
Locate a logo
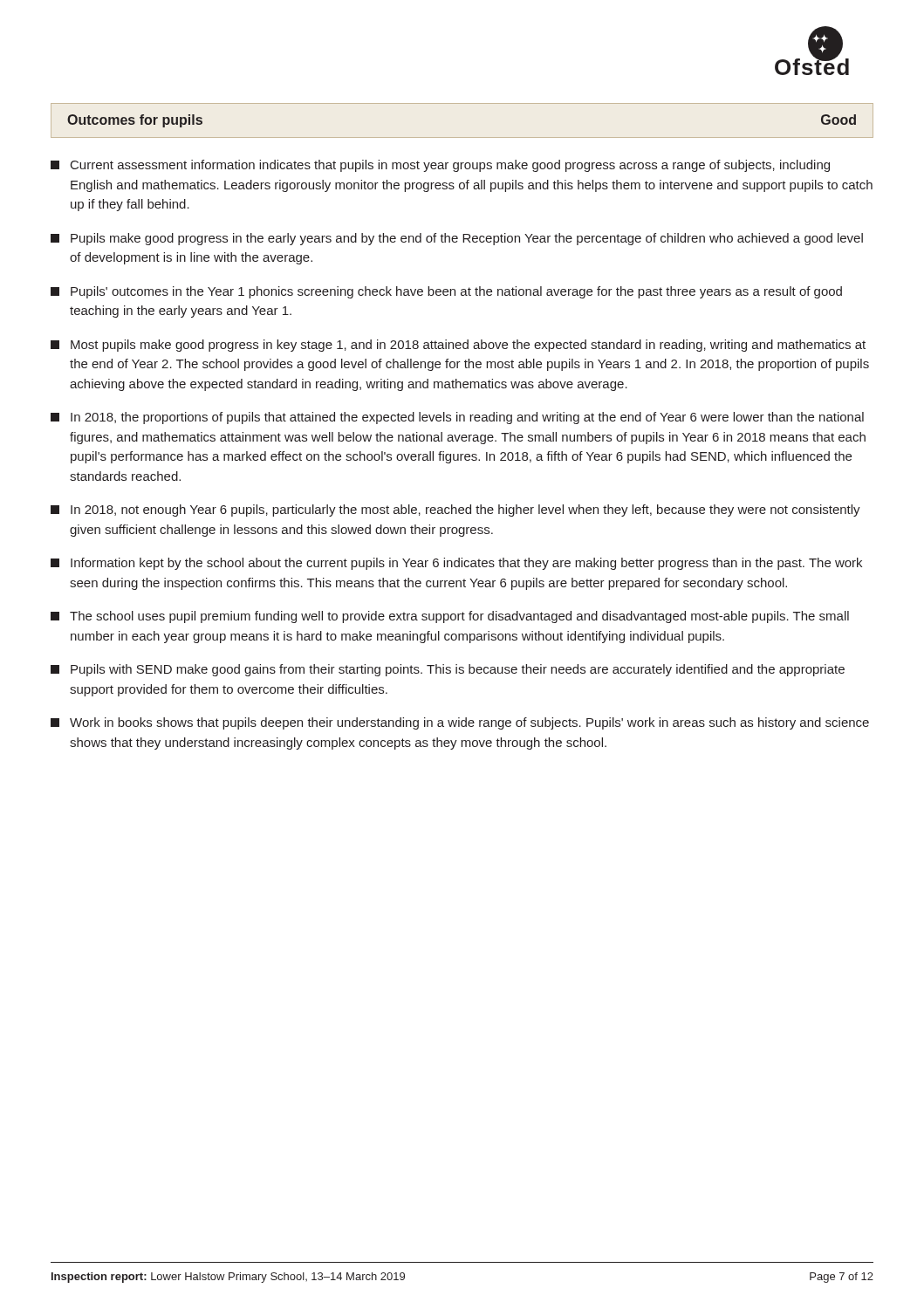(x=825, y=56)
